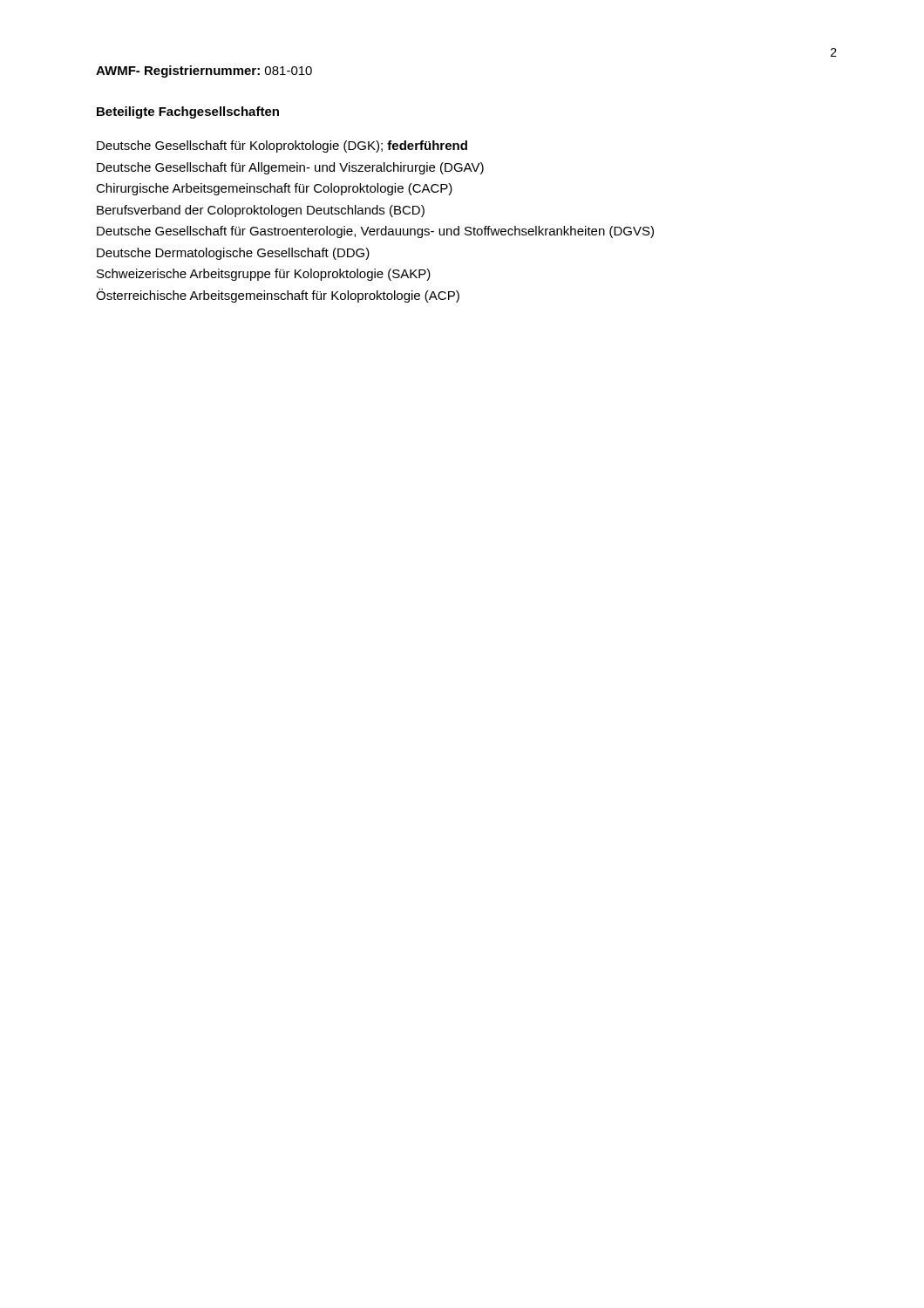
Task: Find "Deutsche Gesellschaft für Koloproktologie (DGK); federführend" on this page
Action: 282,145
